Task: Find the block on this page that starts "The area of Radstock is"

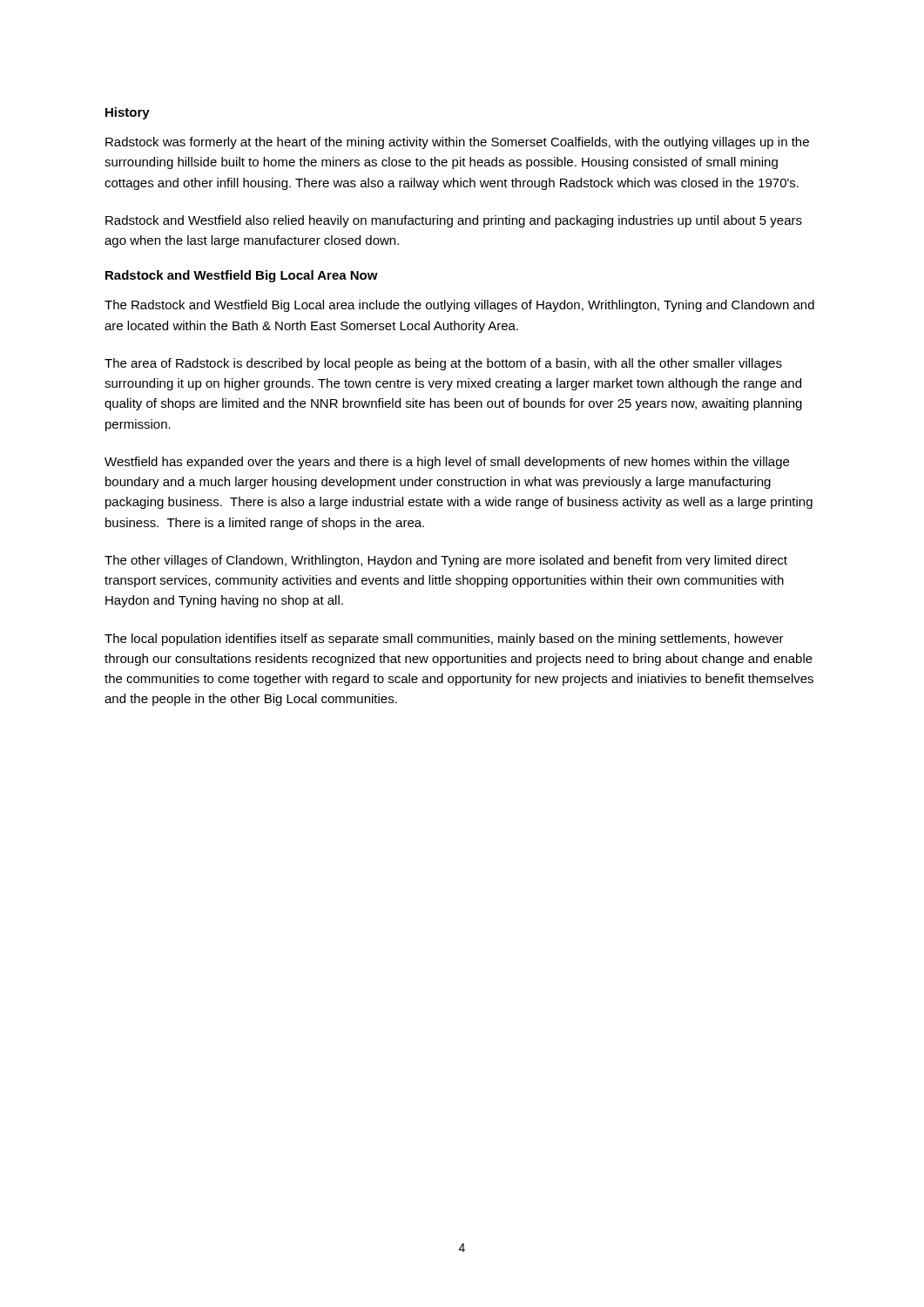Action: [453, 393]
